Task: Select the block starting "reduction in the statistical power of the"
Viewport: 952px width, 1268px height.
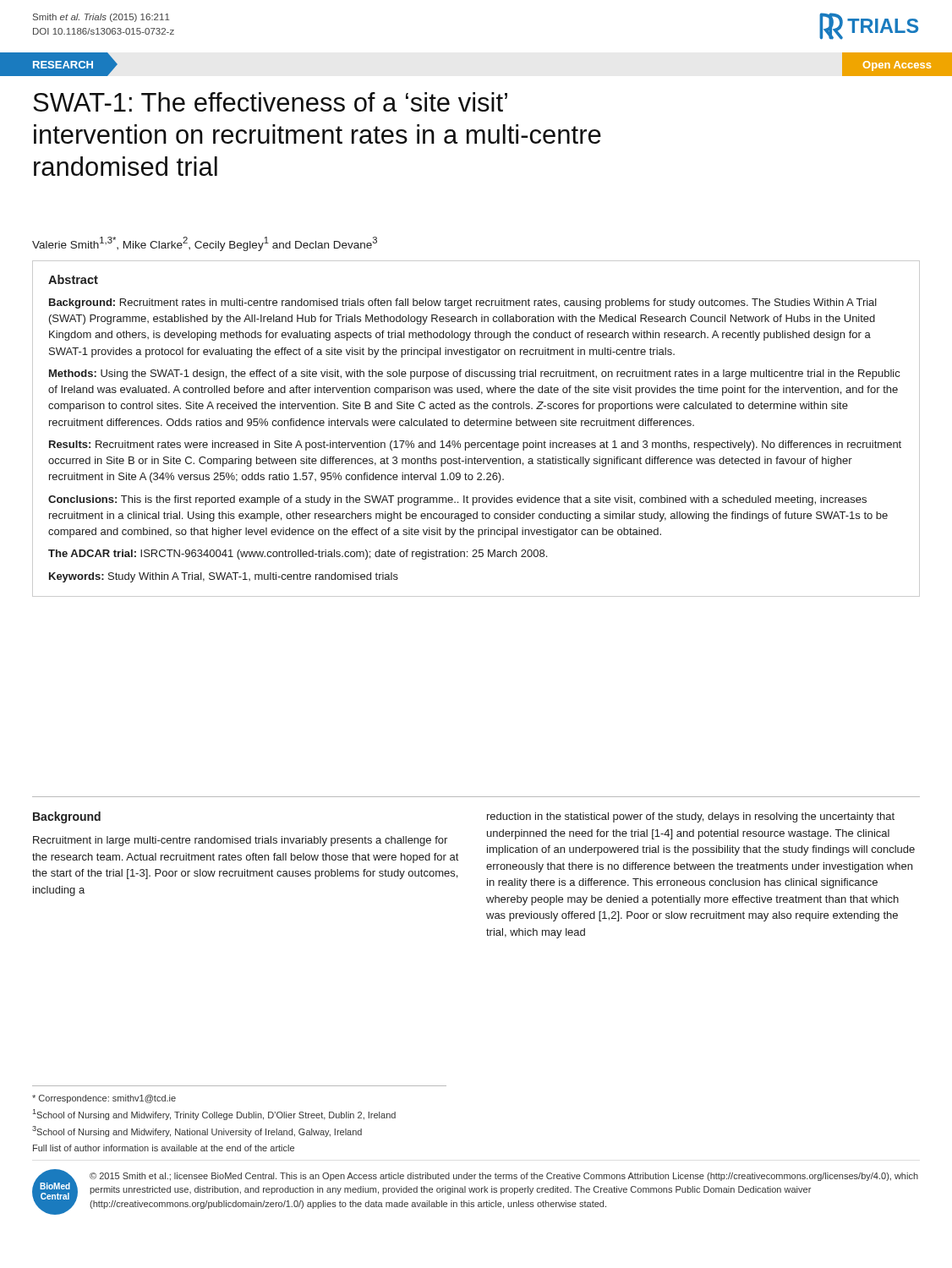Action: pyautogui.click(x=701, y=874)
